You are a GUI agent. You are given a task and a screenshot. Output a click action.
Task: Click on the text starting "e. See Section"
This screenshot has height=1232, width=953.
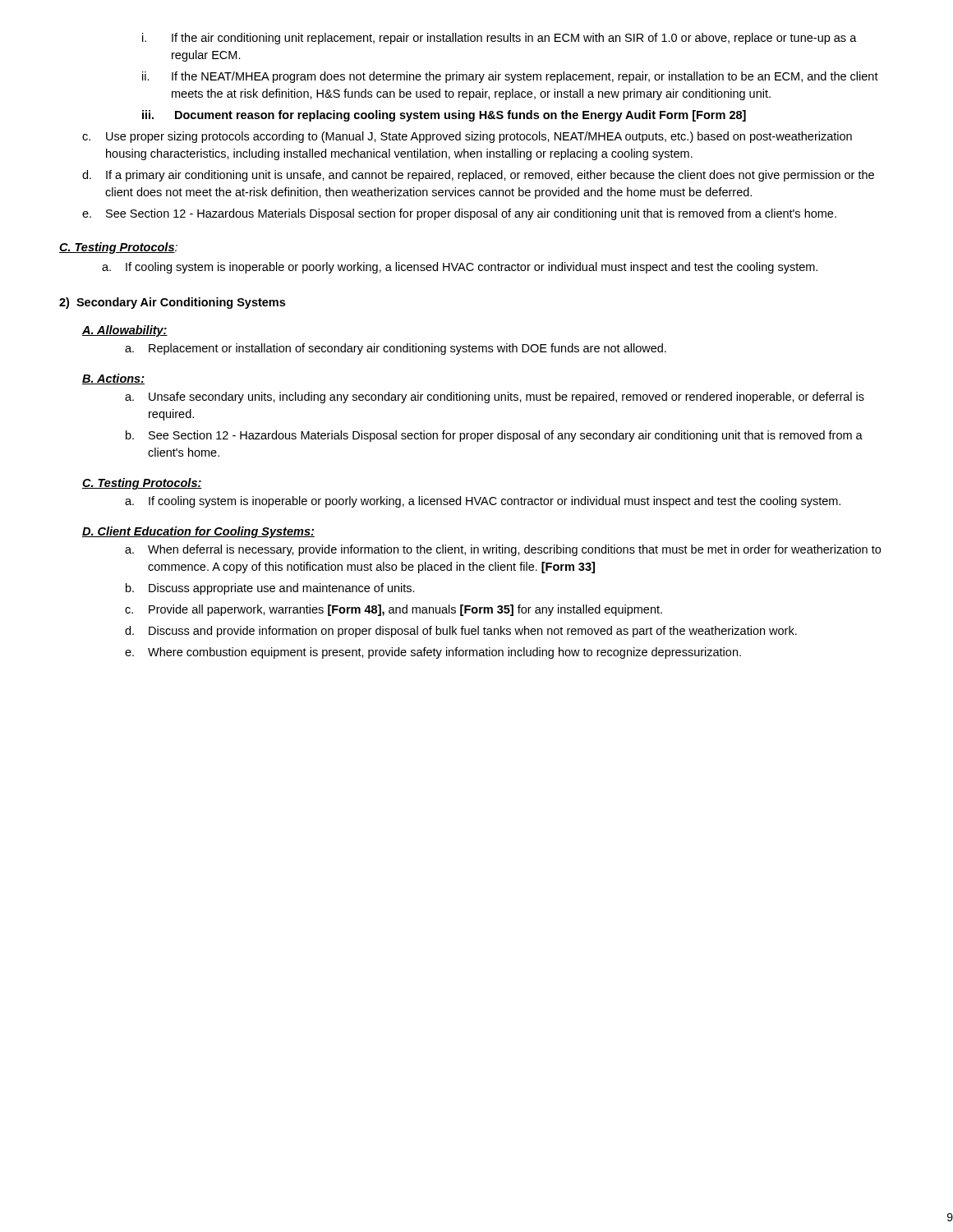click(460, 214)
